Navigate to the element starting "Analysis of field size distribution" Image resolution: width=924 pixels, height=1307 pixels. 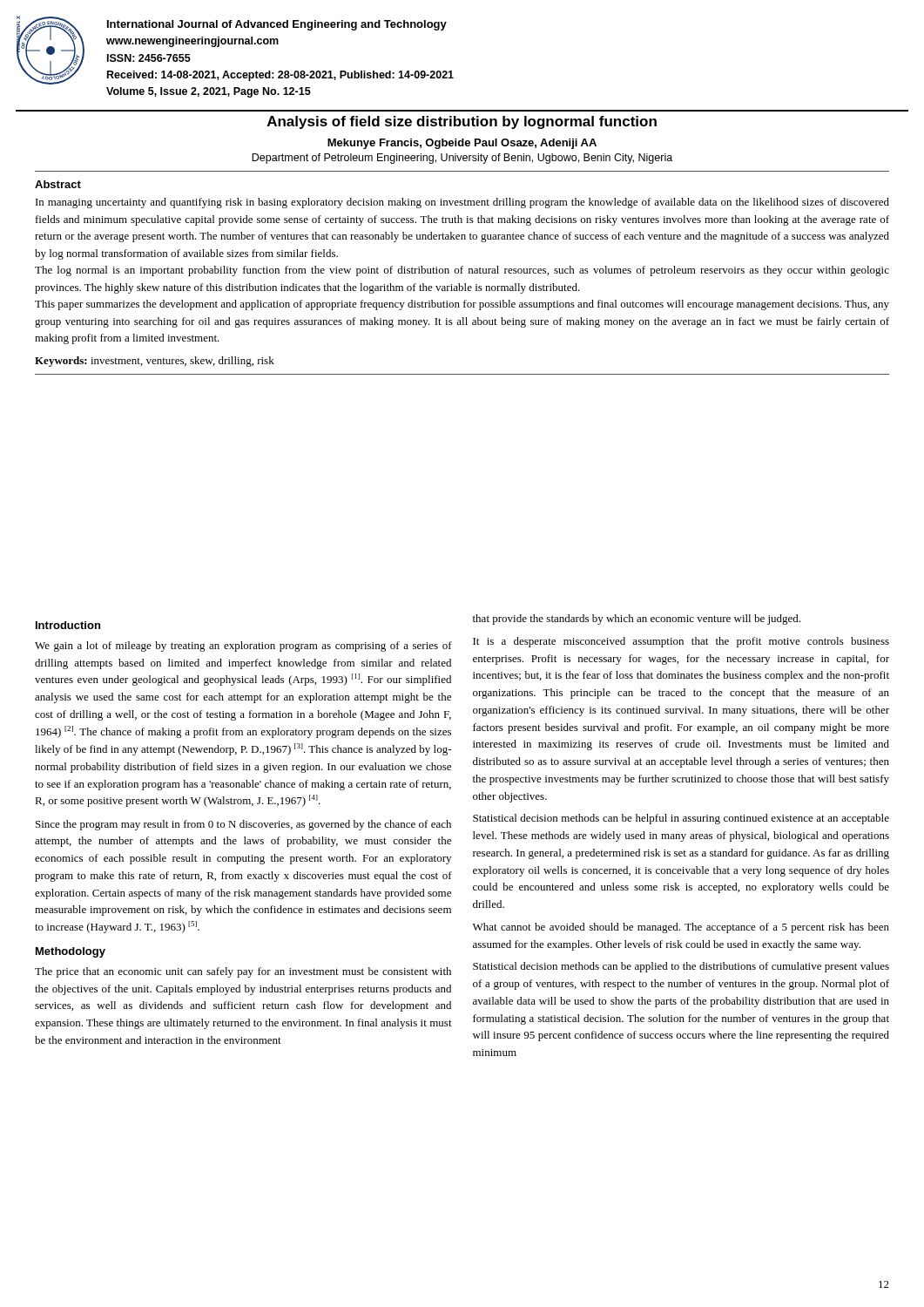point(462,122)
